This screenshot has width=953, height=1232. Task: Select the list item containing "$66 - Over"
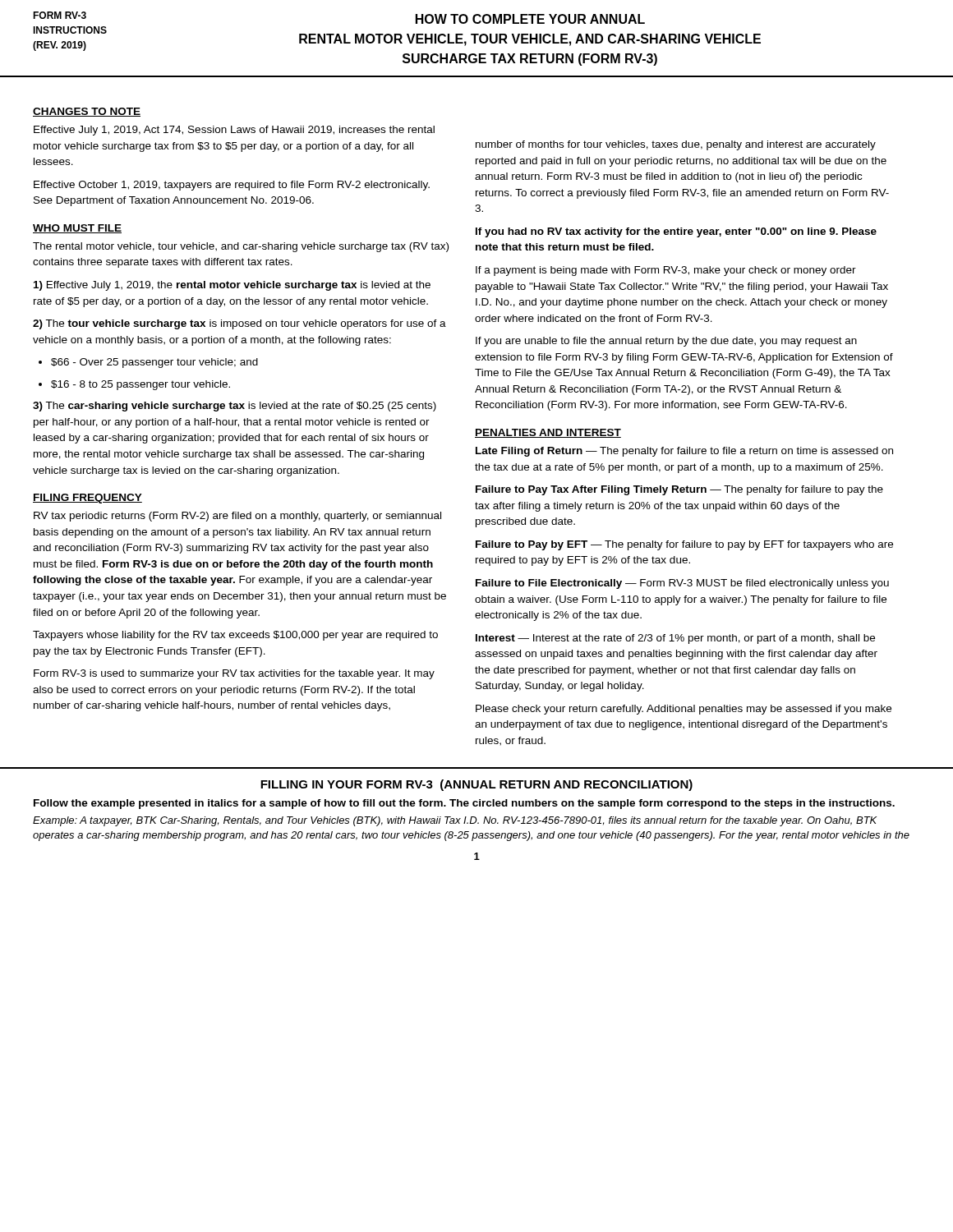tap(242, 362)
